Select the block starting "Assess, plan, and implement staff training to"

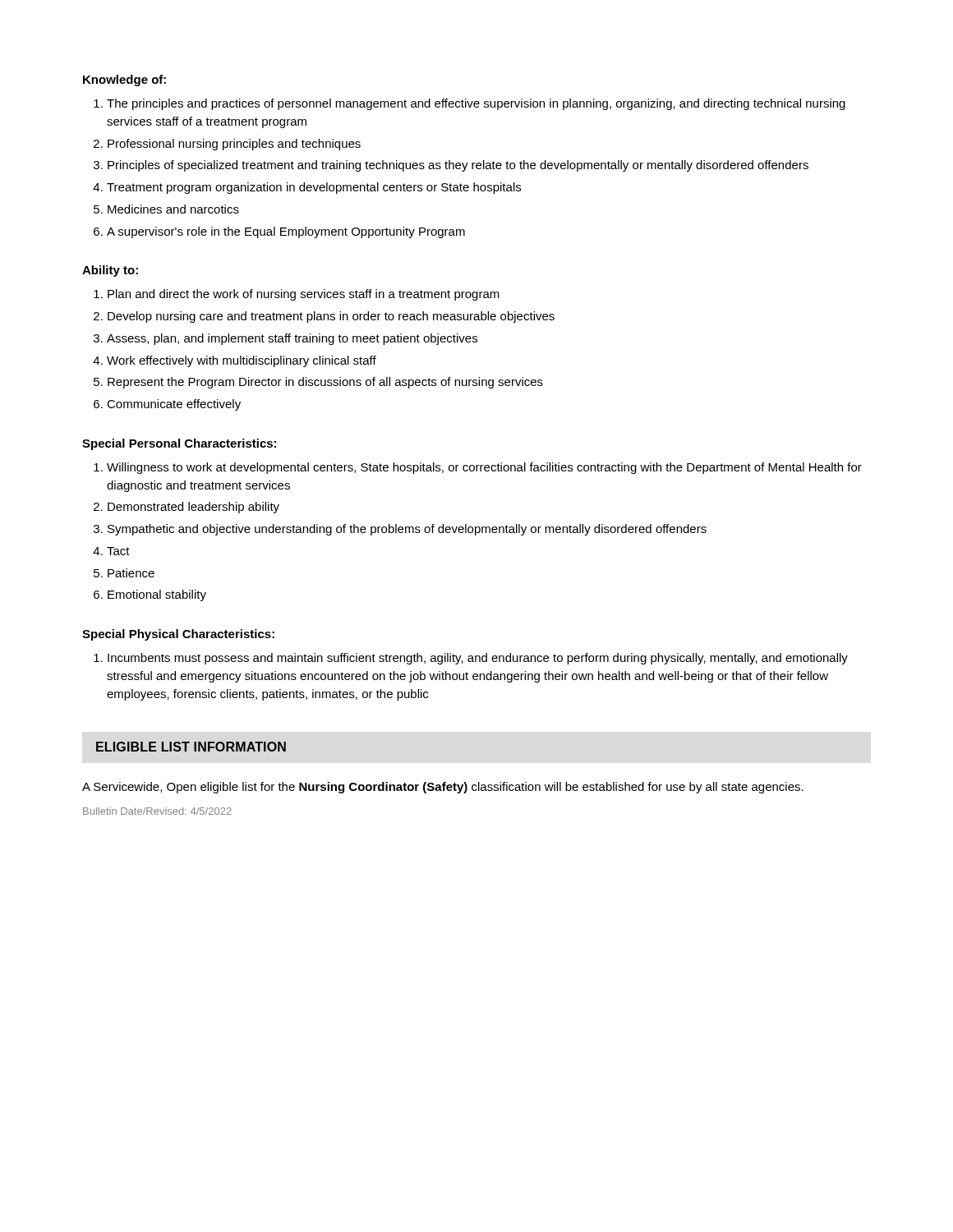tap(292, 339)
